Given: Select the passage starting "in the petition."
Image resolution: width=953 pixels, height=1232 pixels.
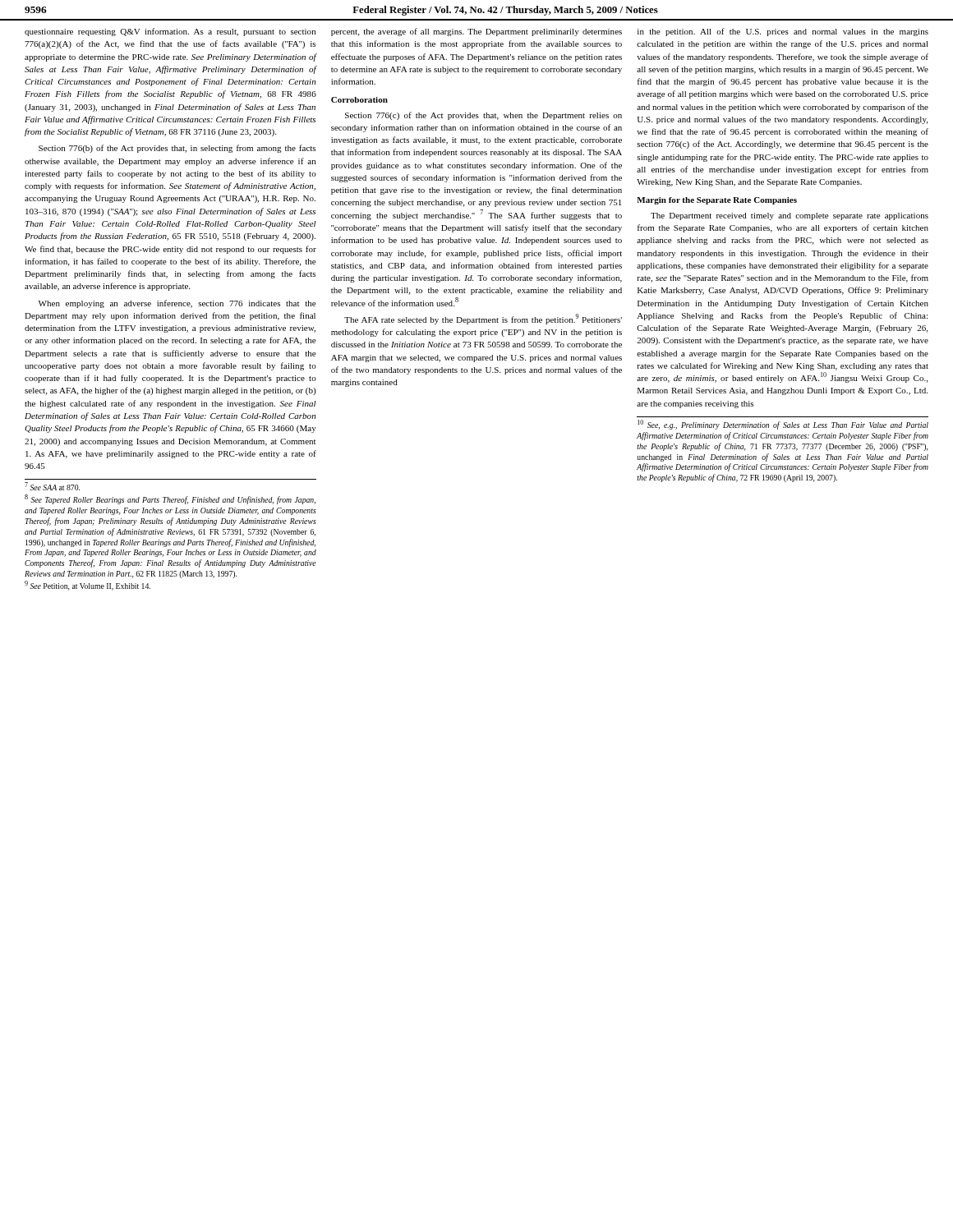Looking at the screenshot, I should [x=783, y=107].
